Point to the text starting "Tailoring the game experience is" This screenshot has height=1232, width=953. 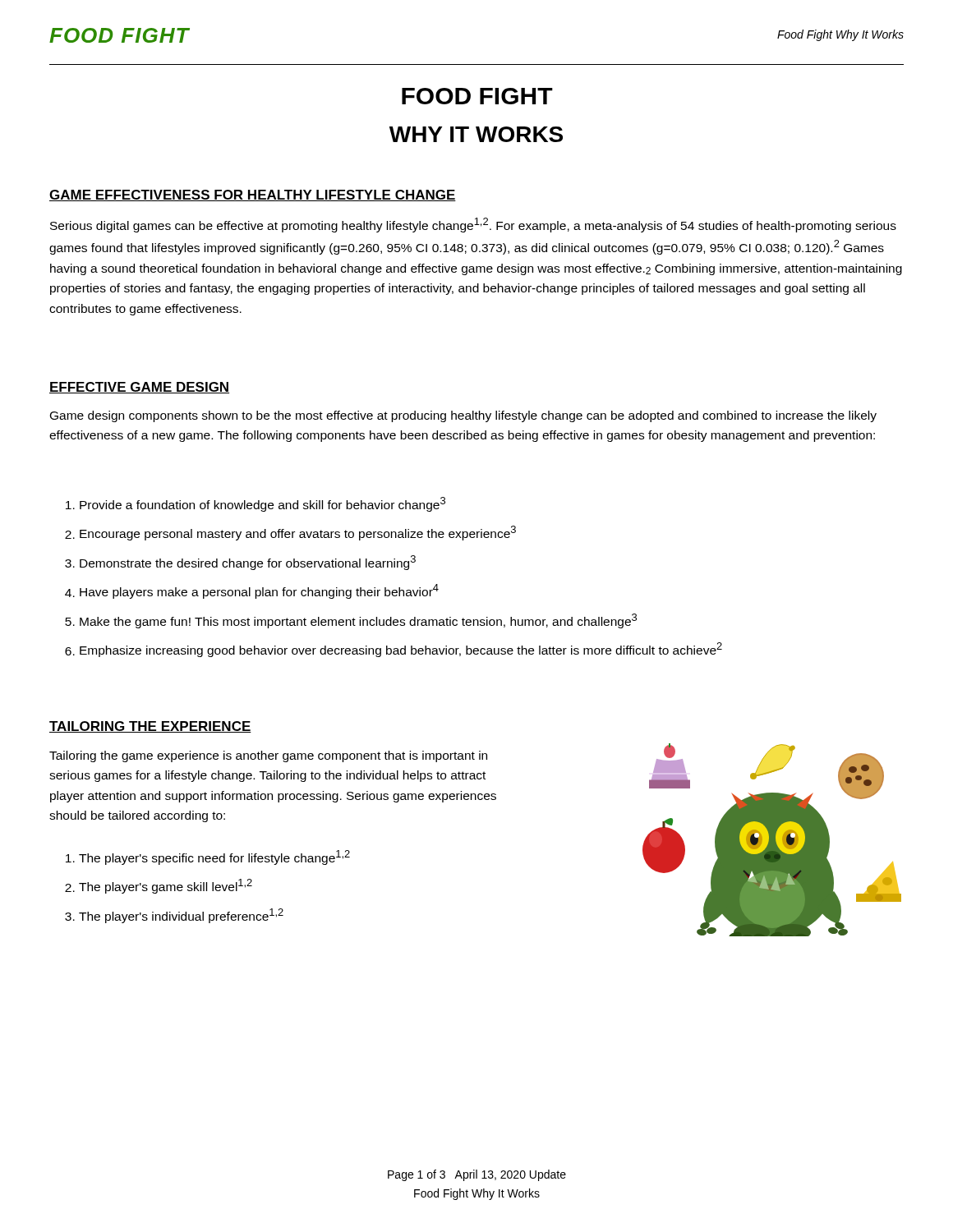(x=273, y=785)
